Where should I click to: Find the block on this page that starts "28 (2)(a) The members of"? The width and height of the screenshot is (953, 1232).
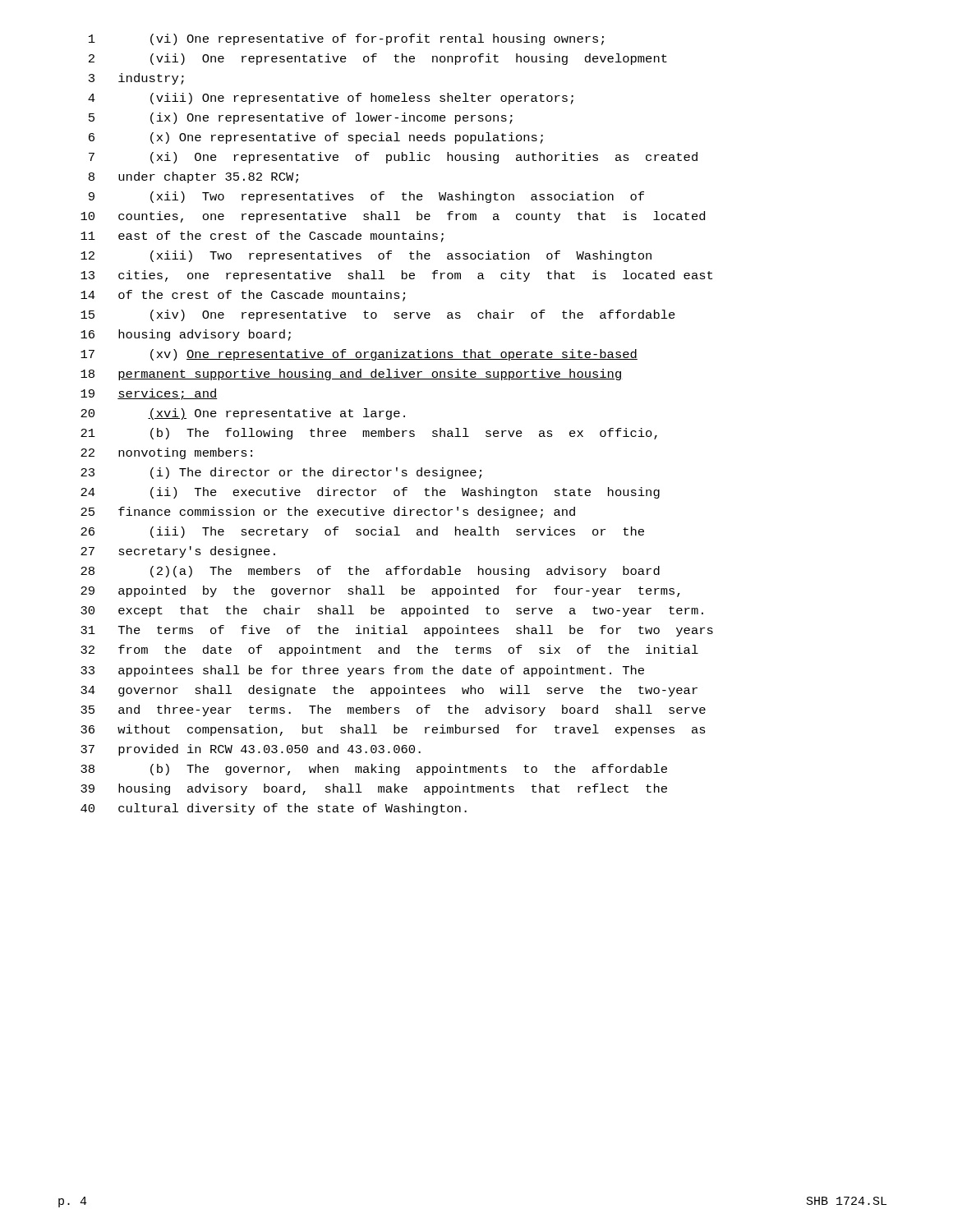click(x=472, y=572)
